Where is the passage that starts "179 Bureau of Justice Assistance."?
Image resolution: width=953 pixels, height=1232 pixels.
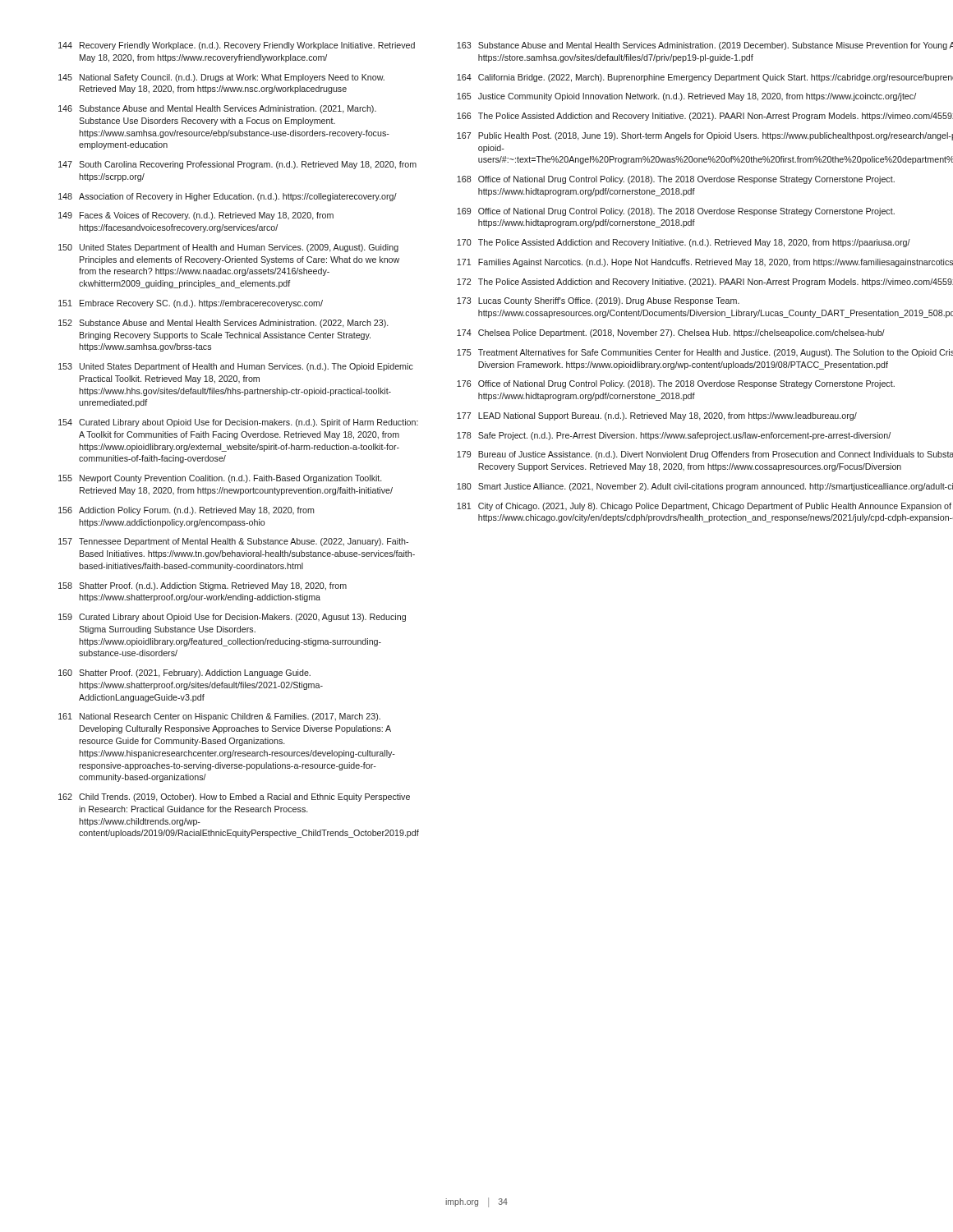(701, 461)
